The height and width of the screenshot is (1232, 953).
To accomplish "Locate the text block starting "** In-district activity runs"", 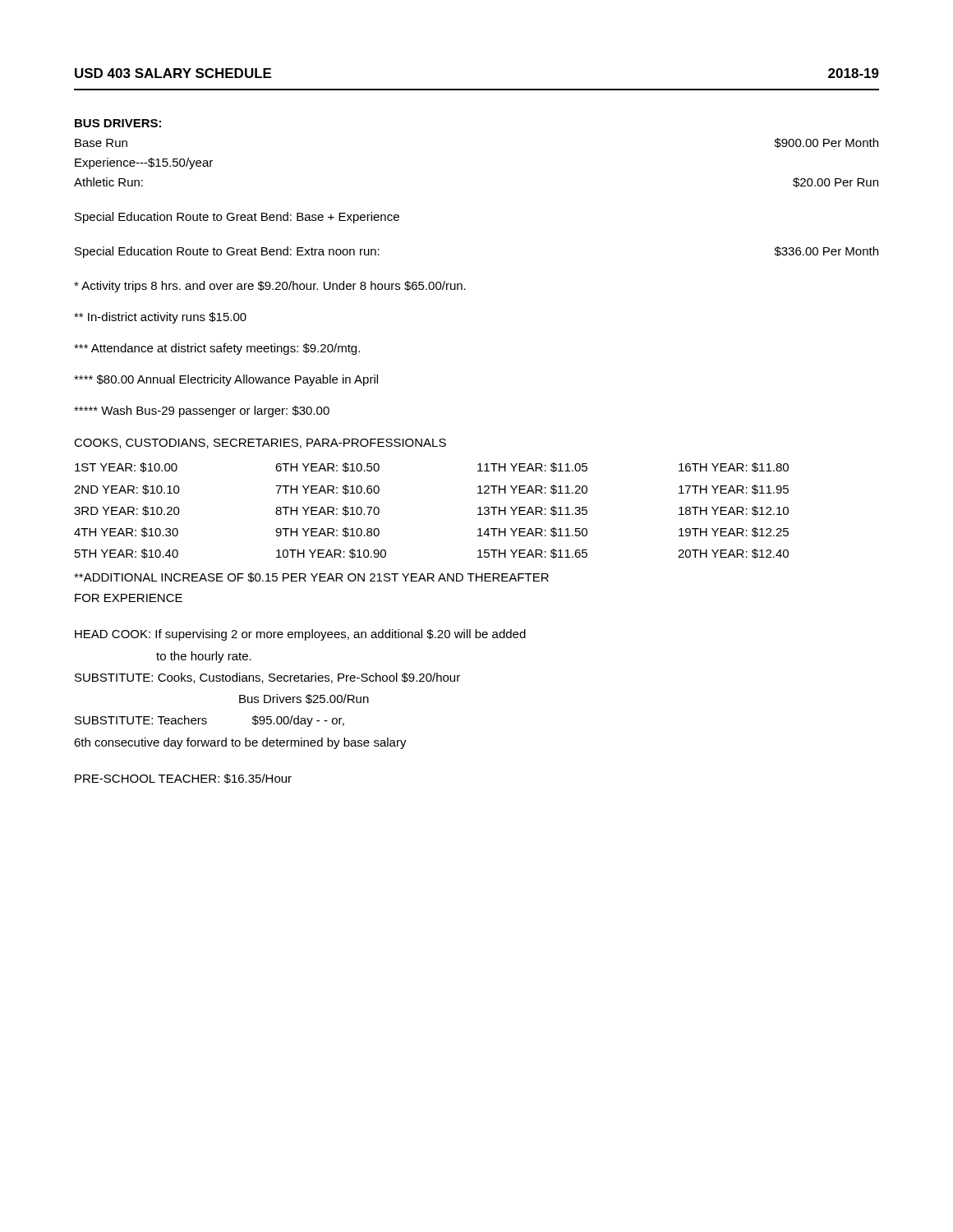I will (160, 317).
